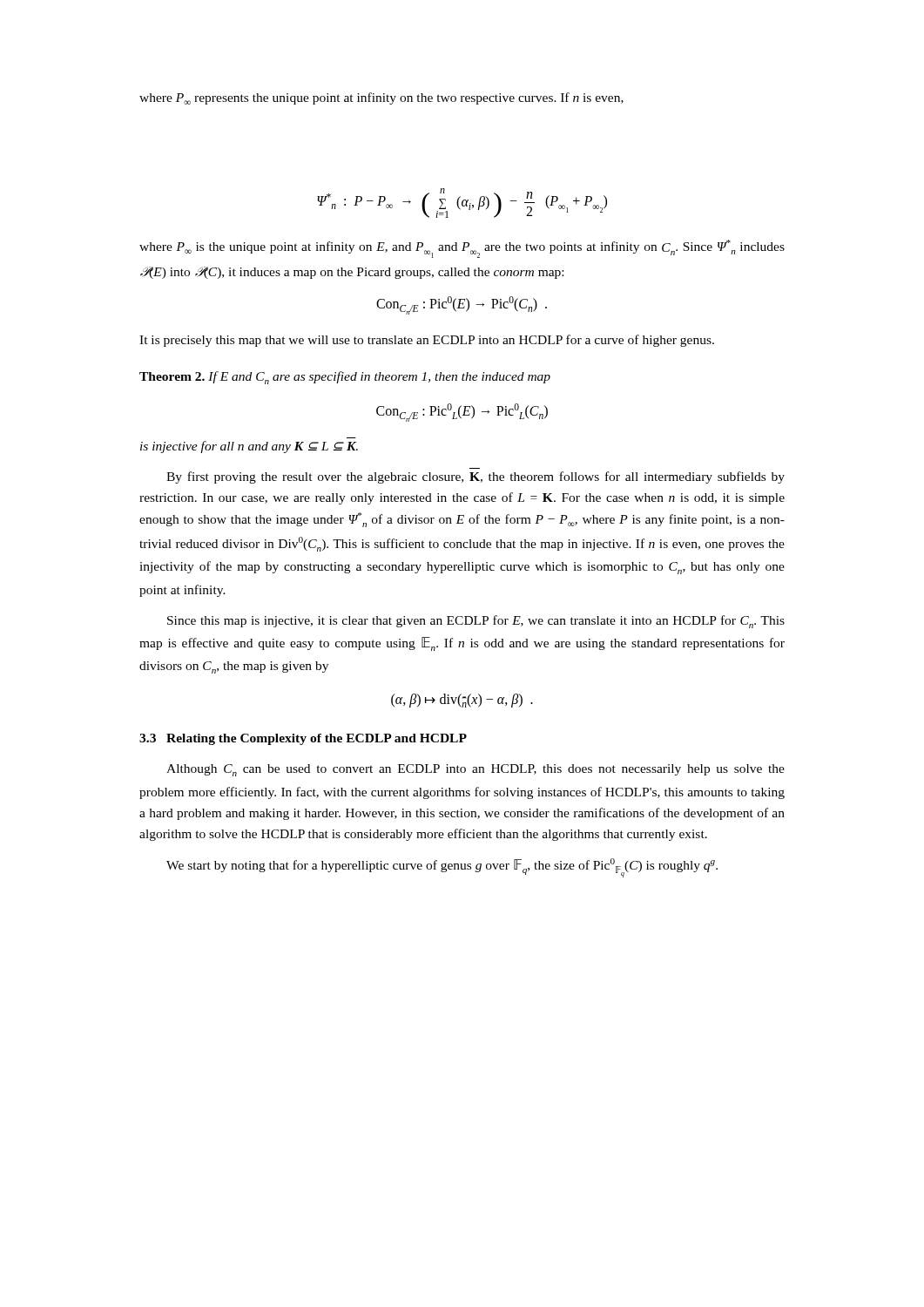Click on the text block with the text "Although Cn can be used to"

(462, 819)
